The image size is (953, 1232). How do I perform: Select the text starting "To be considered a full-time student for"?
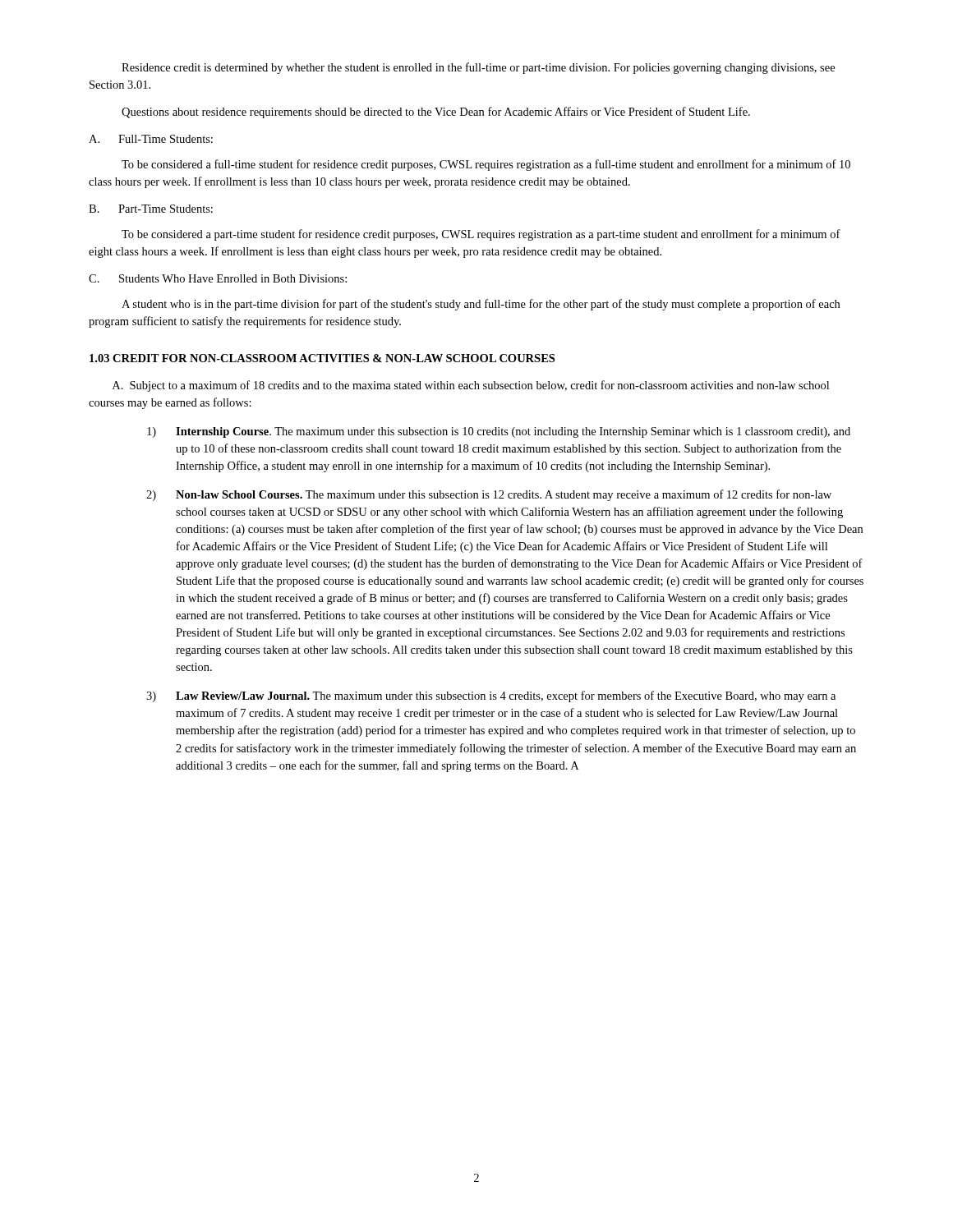tap(476, 173)
